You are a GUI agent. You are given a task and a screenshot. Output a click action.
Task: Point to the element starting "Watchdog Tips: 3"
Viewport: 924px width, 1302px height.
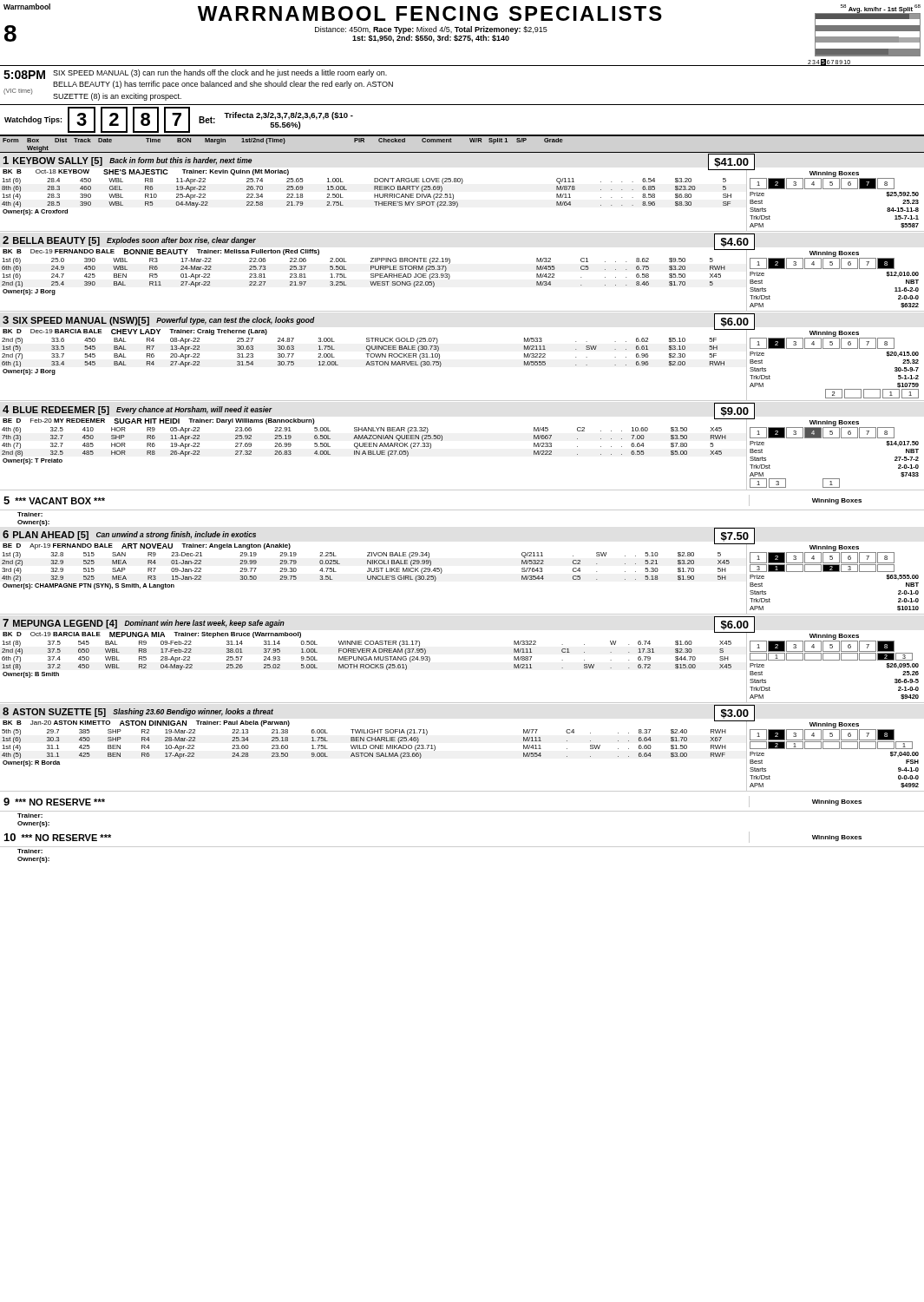179,120
